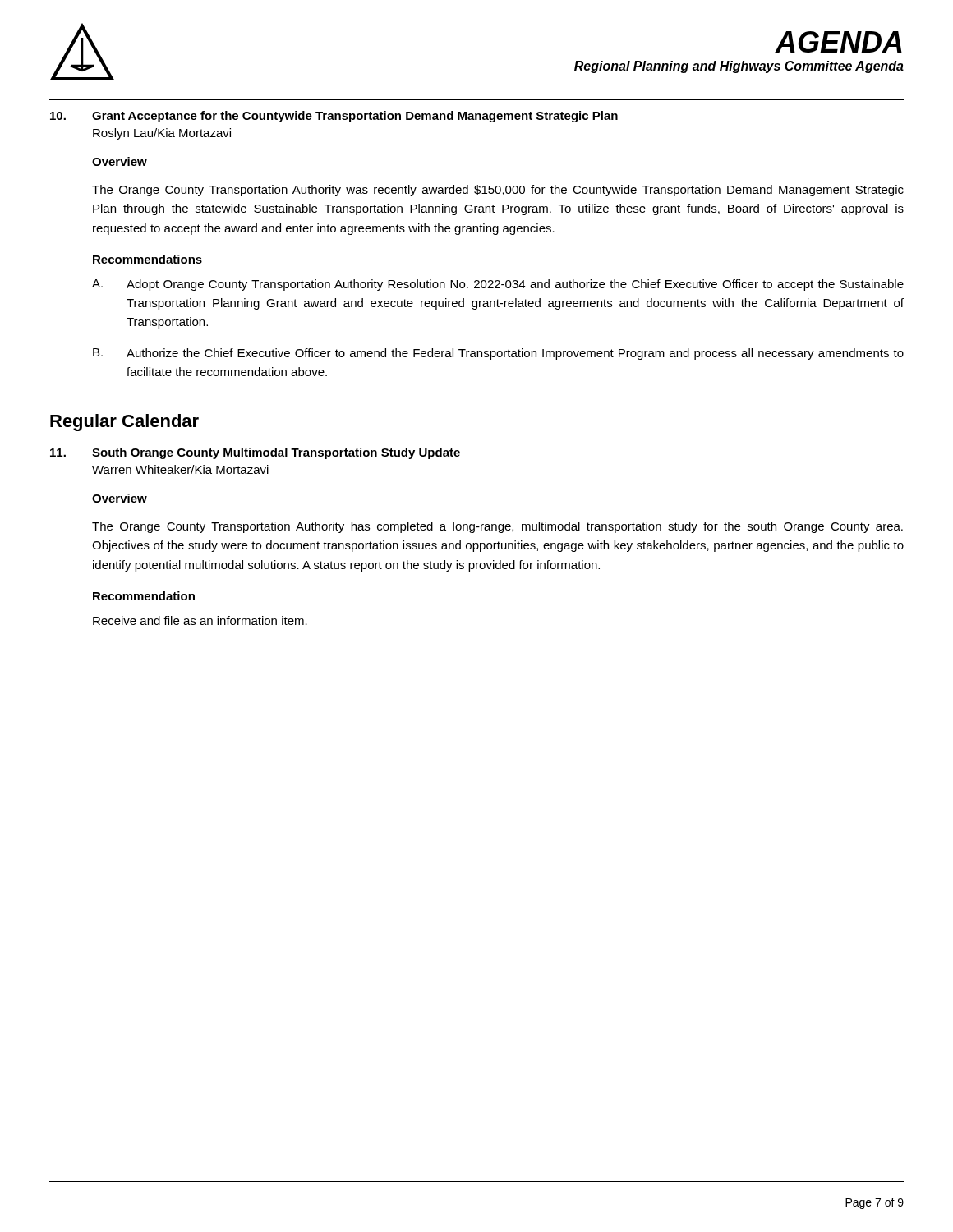Click the section header that begins "10. Grant Acceptance for the Countywide"
This screenshot has height=1232, width=953.
[x=476, y=124]
